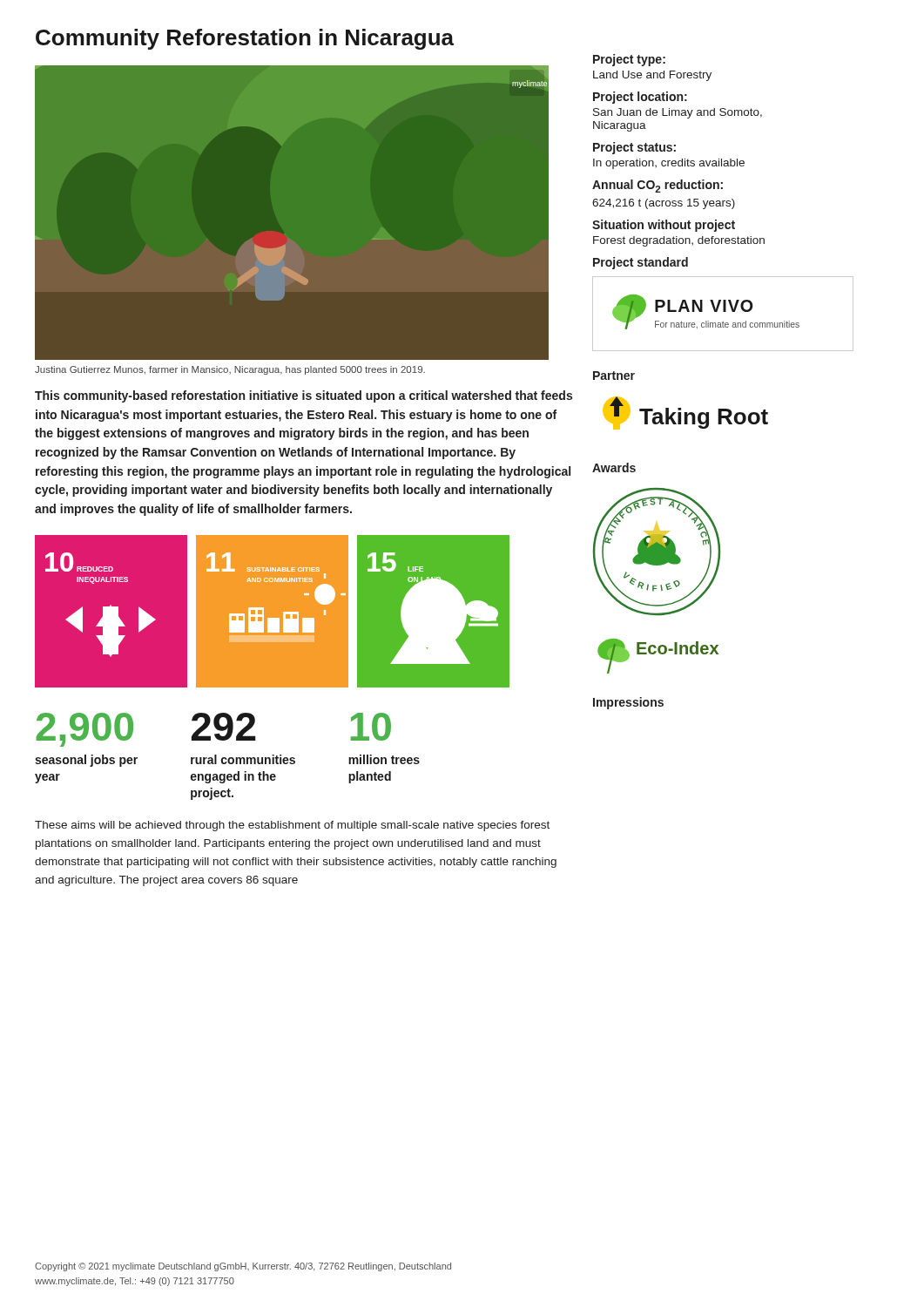
Task: Select the element starting "Land Use and"
Action: pyautogui.click(x=652, y=74)
